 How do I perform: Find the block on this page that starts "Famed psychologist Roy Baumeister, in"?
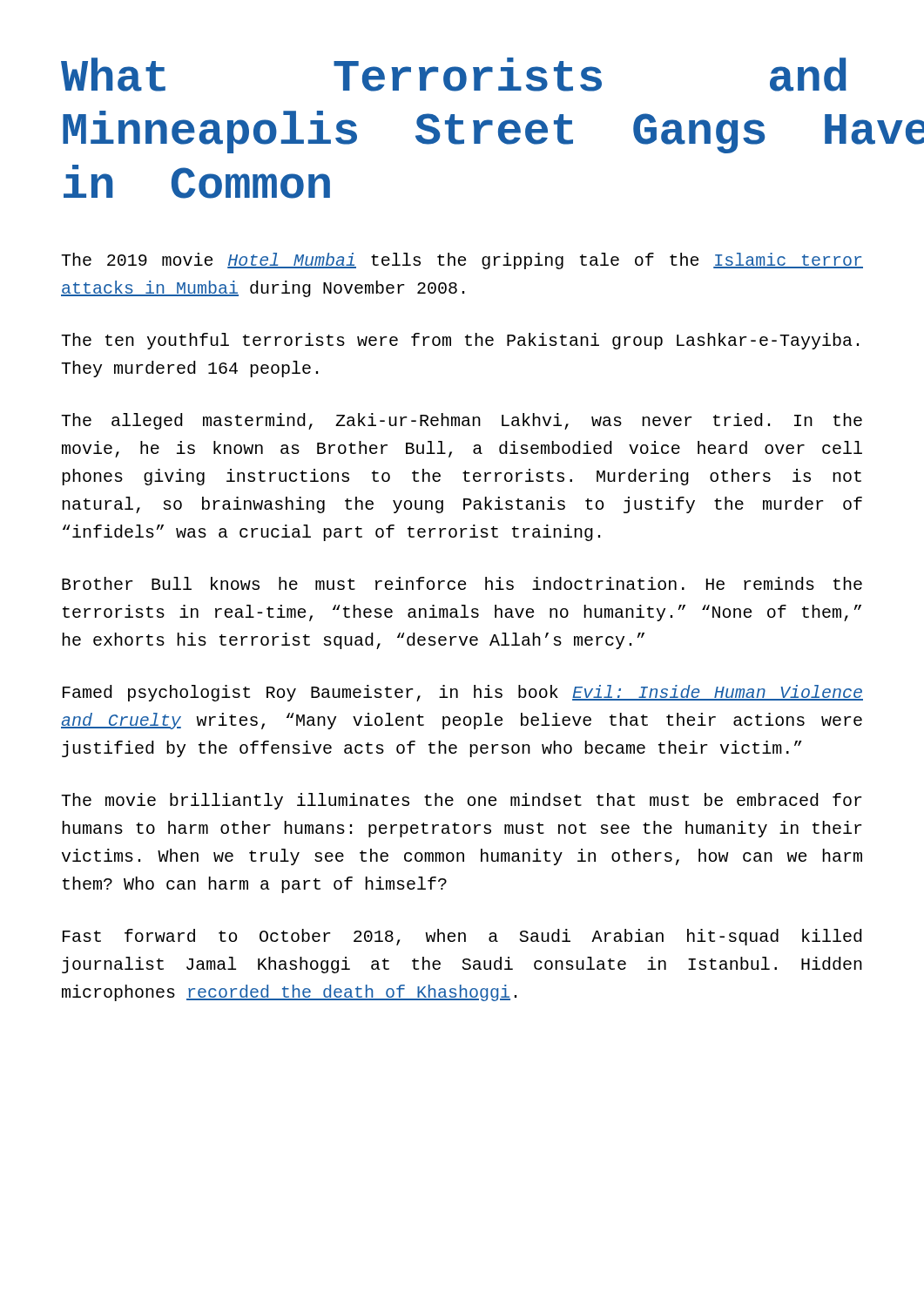462,721
